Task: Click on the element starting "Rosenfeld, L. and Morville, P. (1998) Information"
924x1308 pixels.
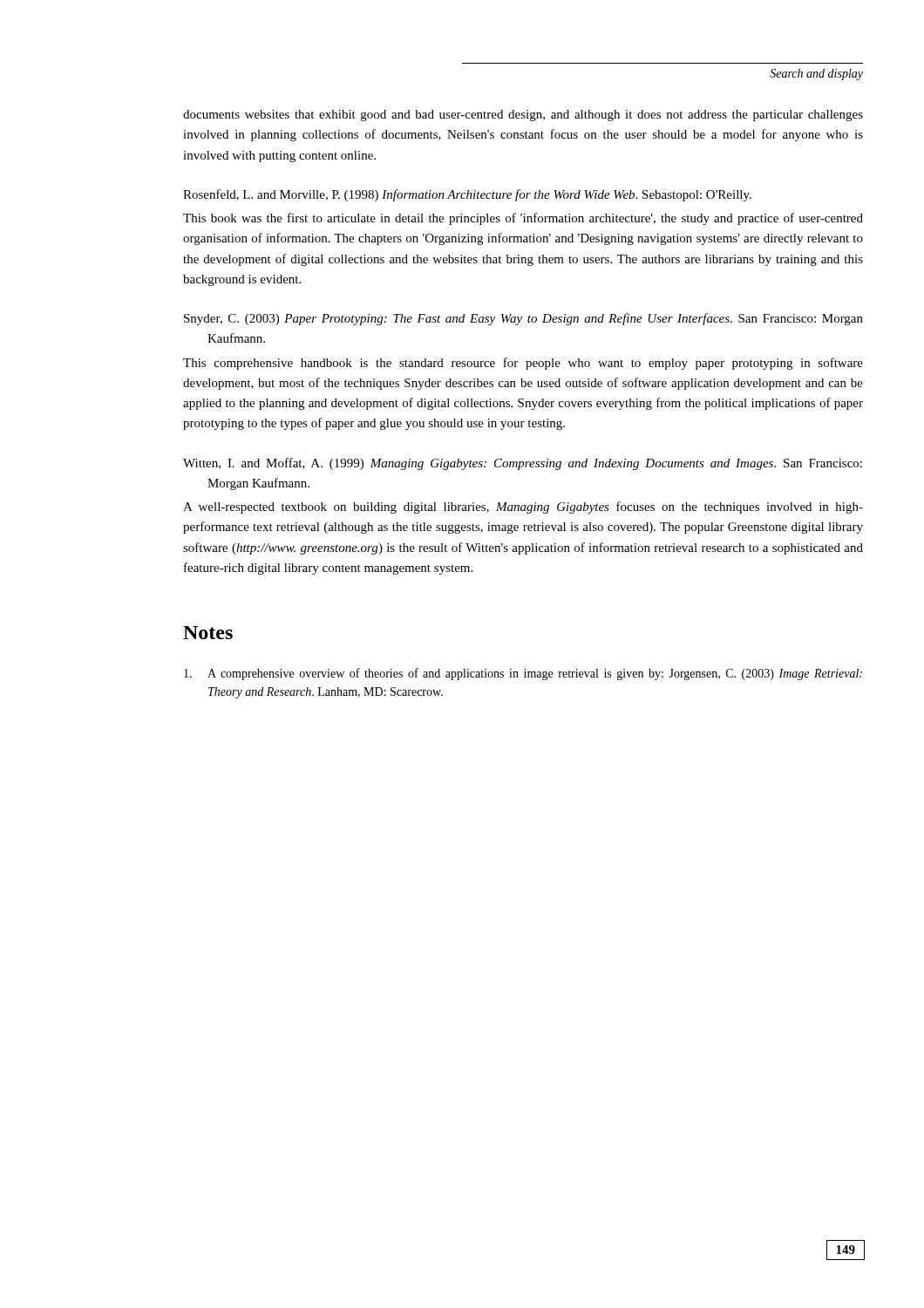Action: 523,237
